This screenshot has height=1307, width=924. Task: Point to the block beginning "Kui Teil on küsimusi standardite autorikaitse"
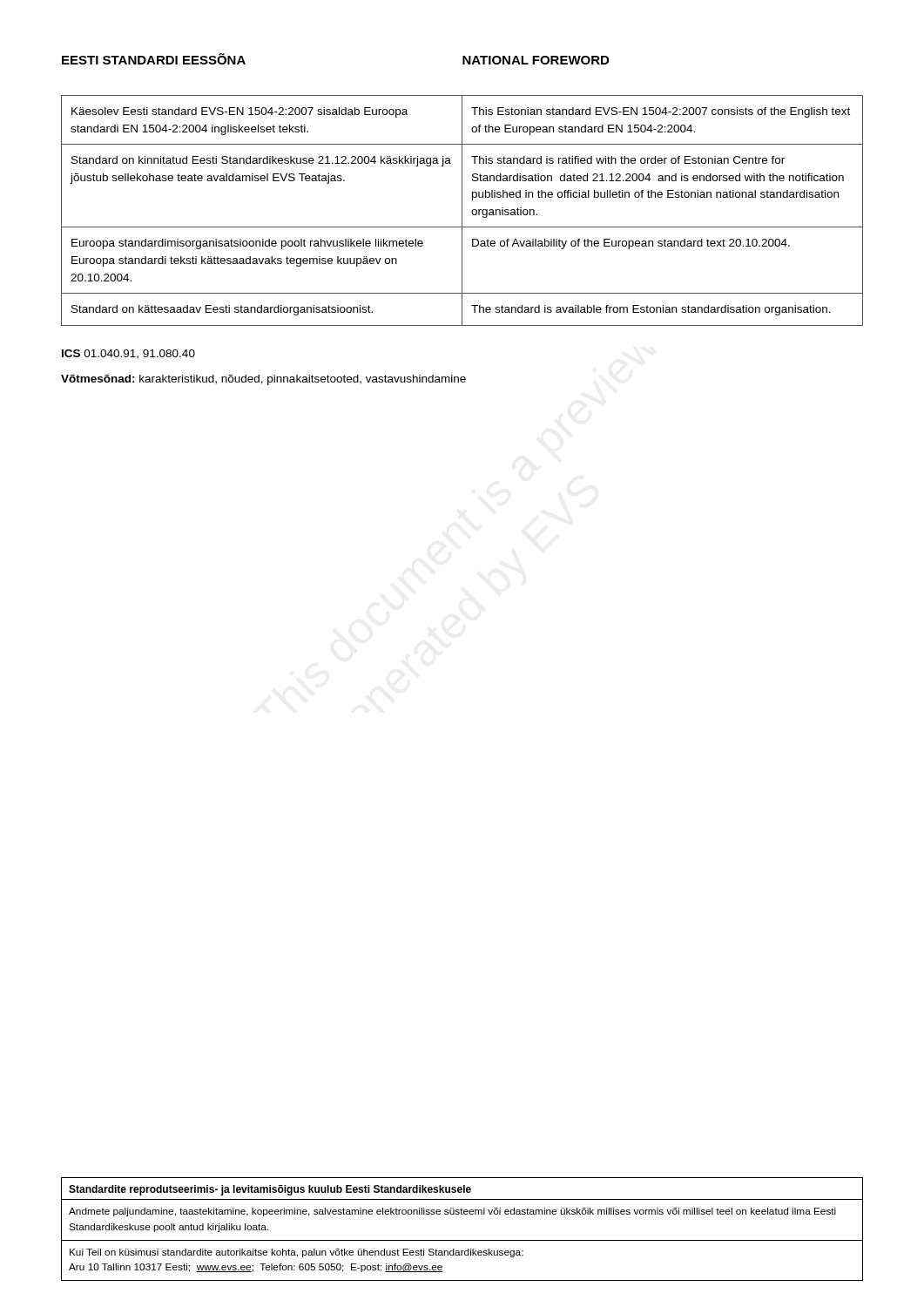(x=296, y=1259)
